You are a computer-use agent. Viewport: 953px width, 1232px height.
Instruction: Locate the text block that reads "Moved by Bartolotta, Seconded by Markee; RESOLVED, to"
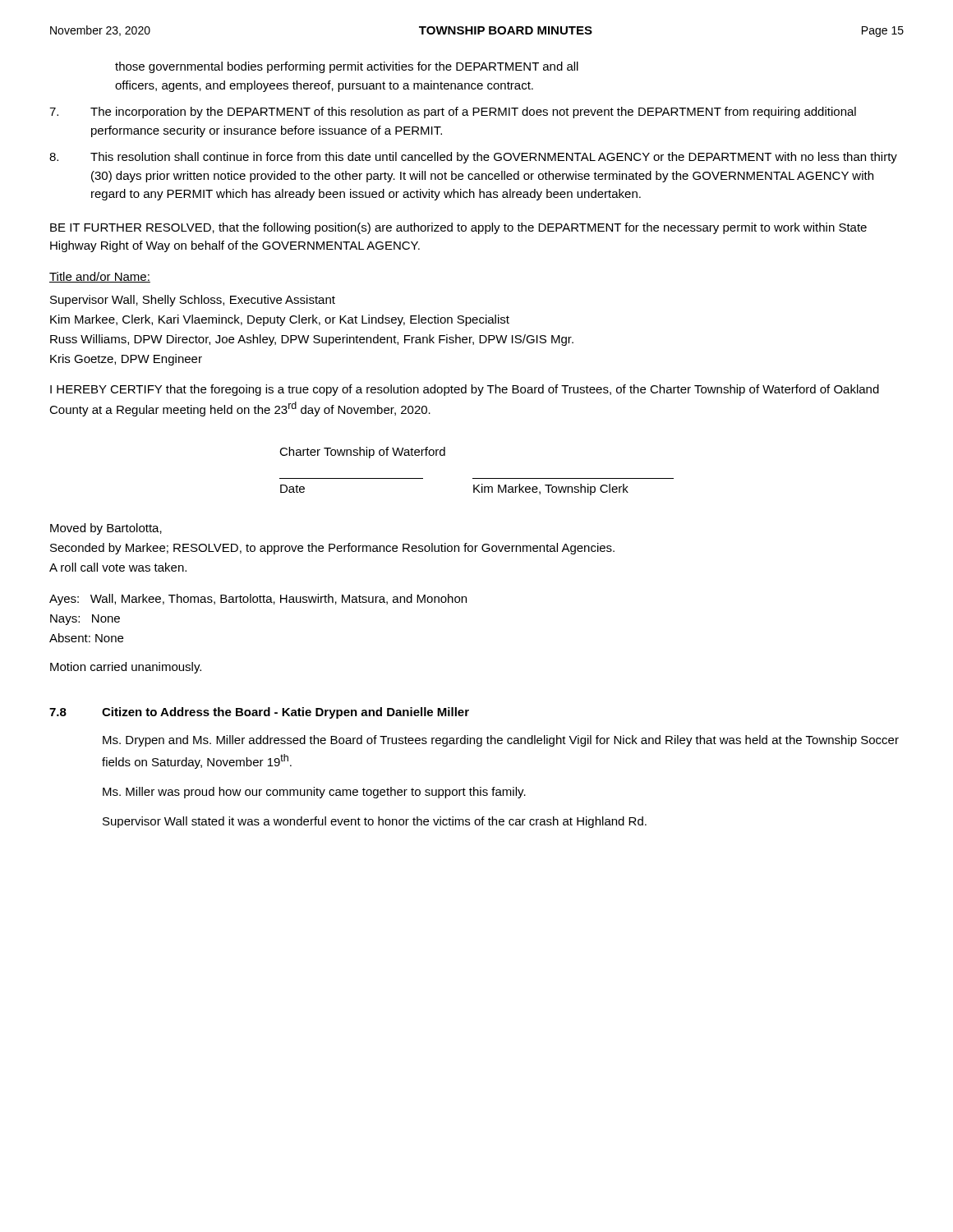click(x=332, y=547)
